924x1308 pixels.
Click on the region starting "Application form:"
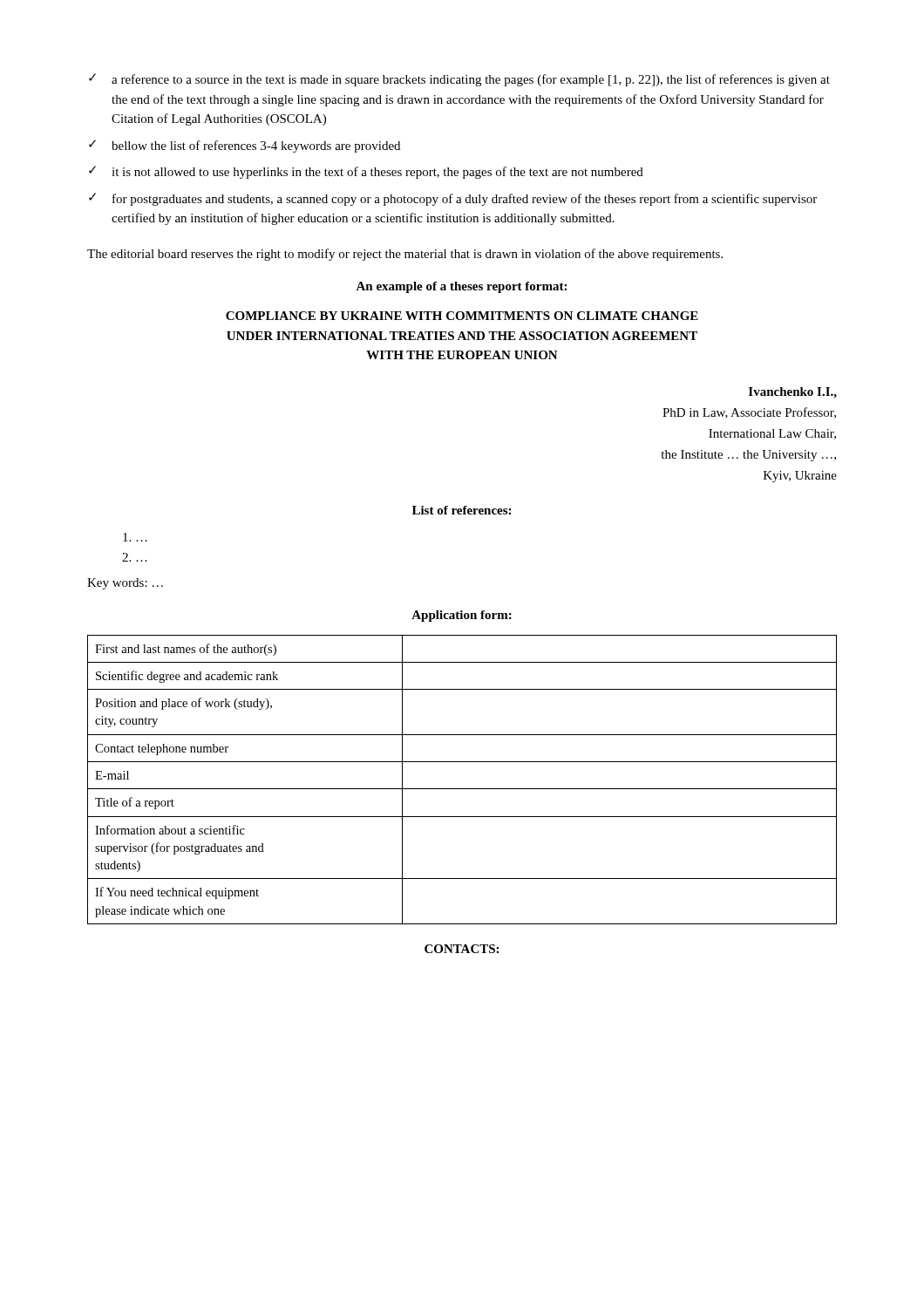pos(462,614)
